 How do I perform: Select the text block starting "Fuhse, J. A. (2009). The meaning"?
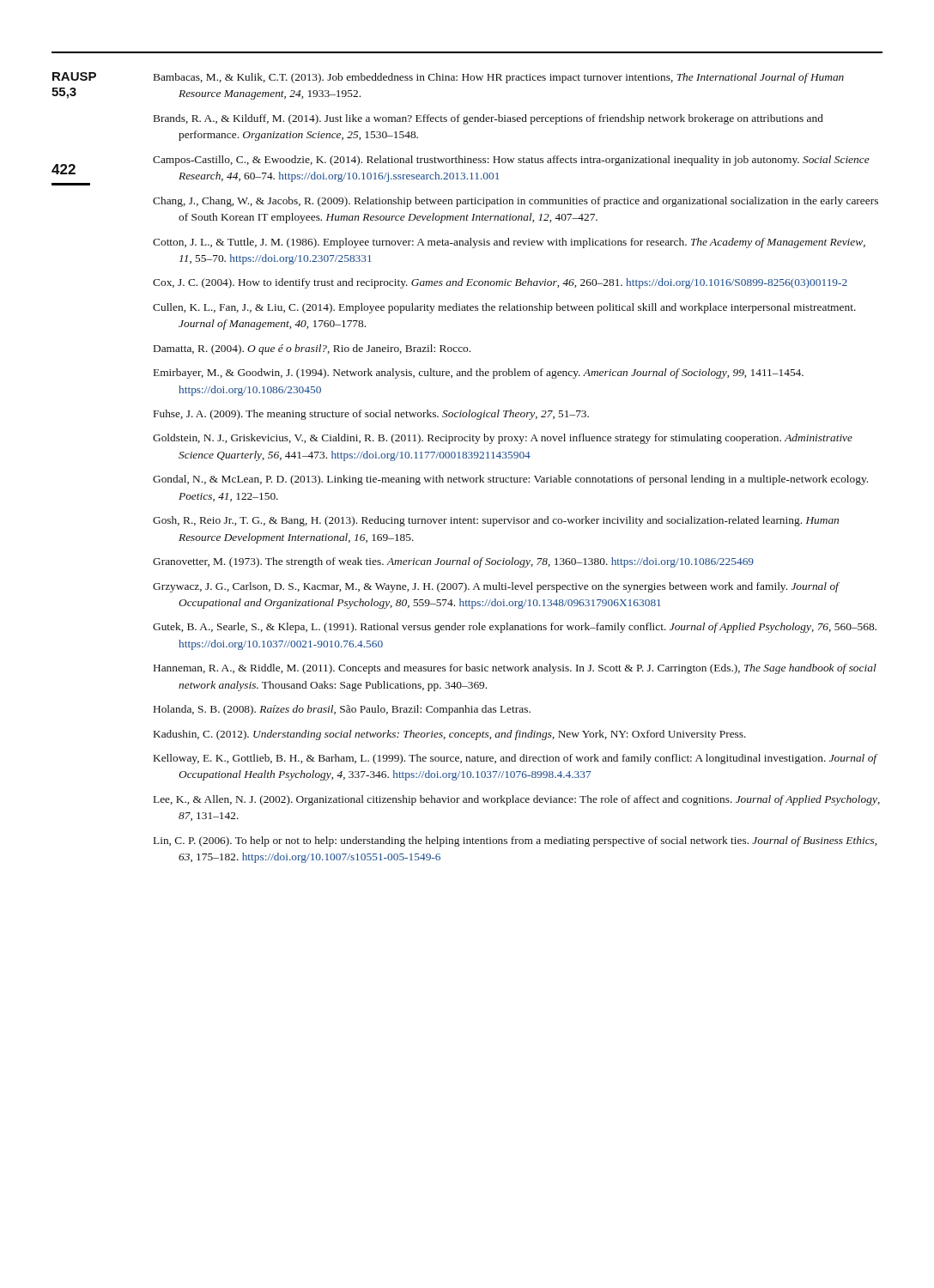click(x=371, y=413)
